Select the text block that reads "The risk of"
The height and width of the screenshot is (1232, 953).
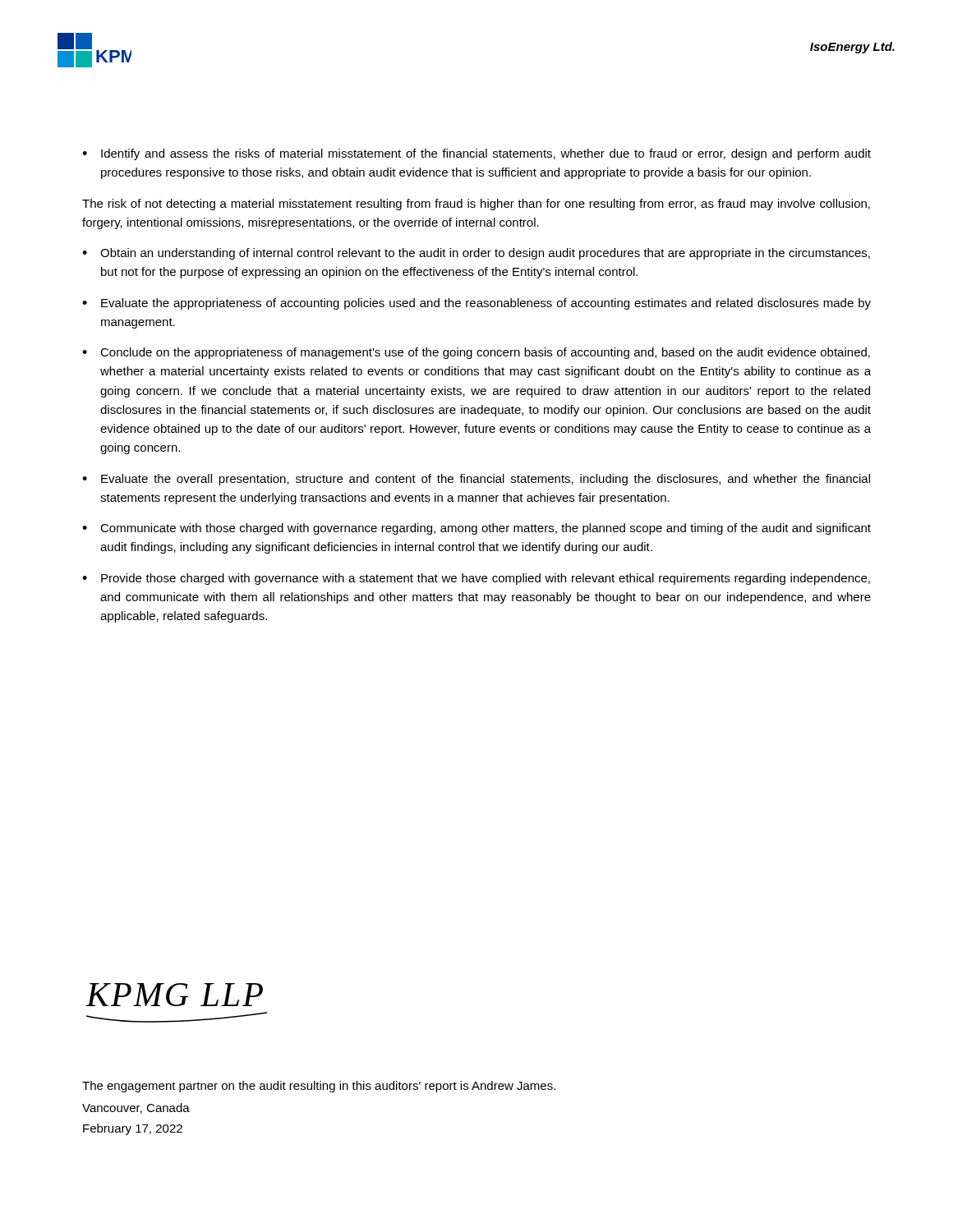(x=476, y=212)
